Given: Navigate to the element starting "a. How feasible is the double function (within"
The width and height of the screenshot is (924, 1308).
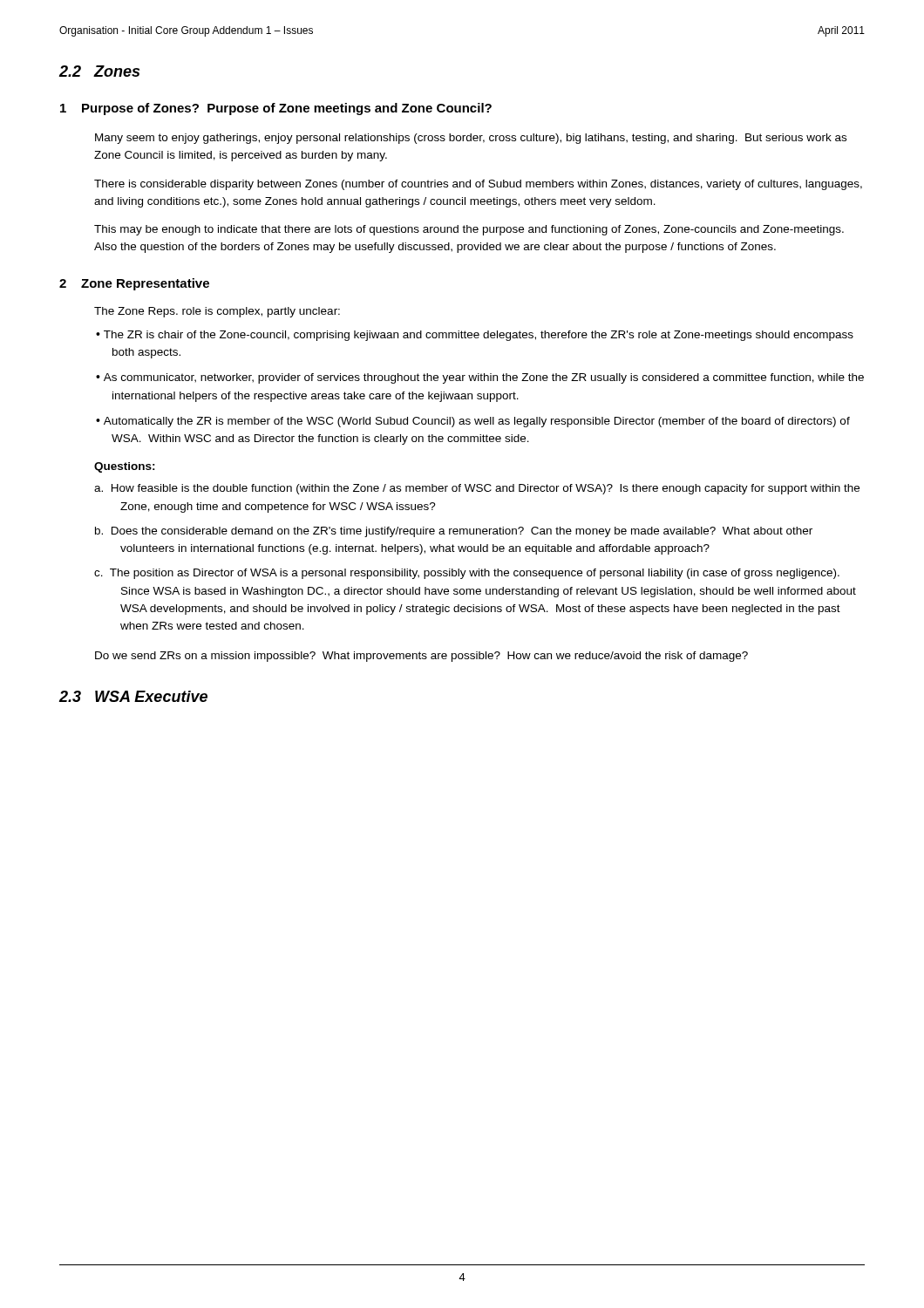Looking at the screenshot, I should point(477,497).
